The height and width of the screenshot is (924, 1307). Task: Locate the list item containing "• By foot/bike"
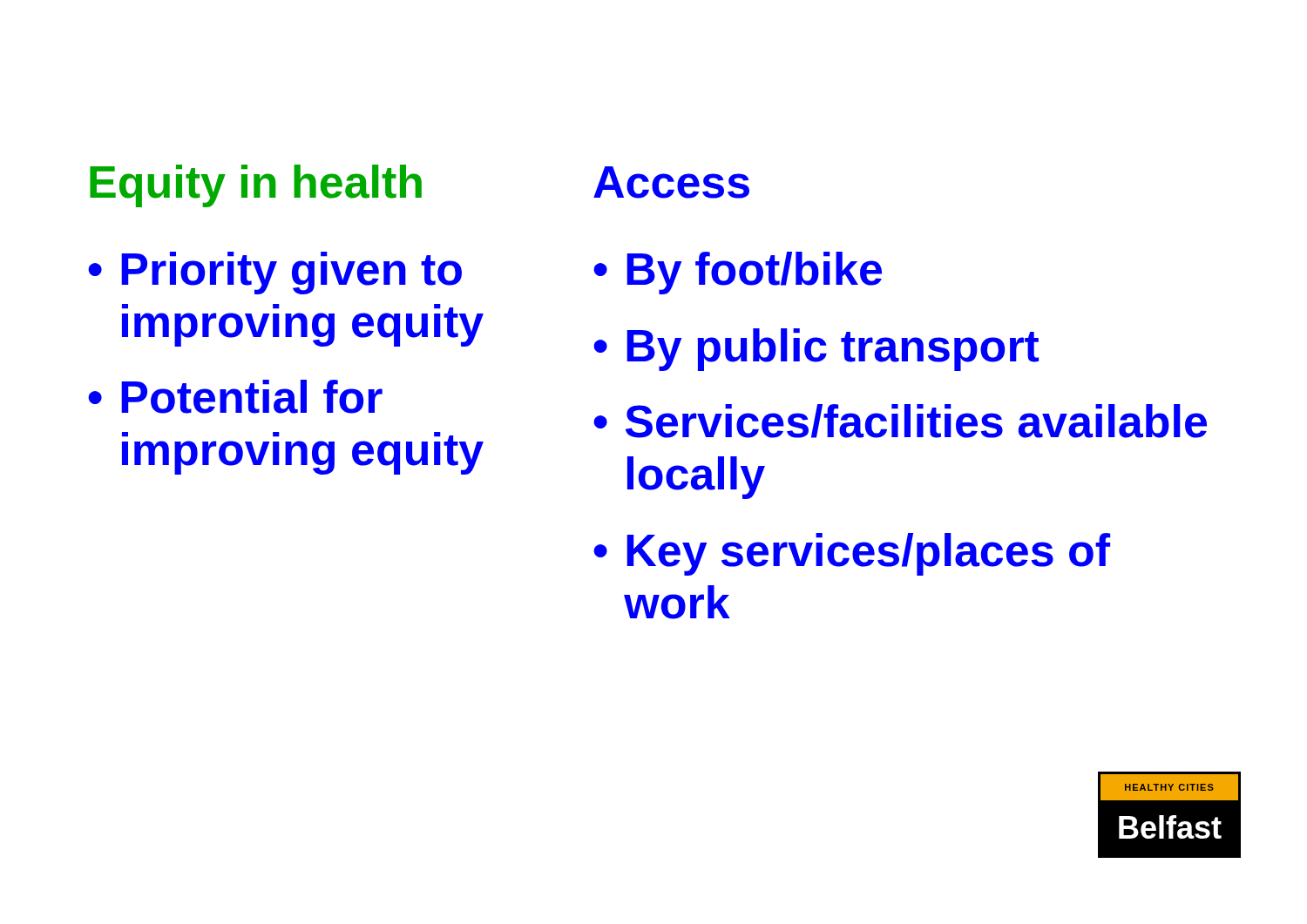tap(738, 270)
